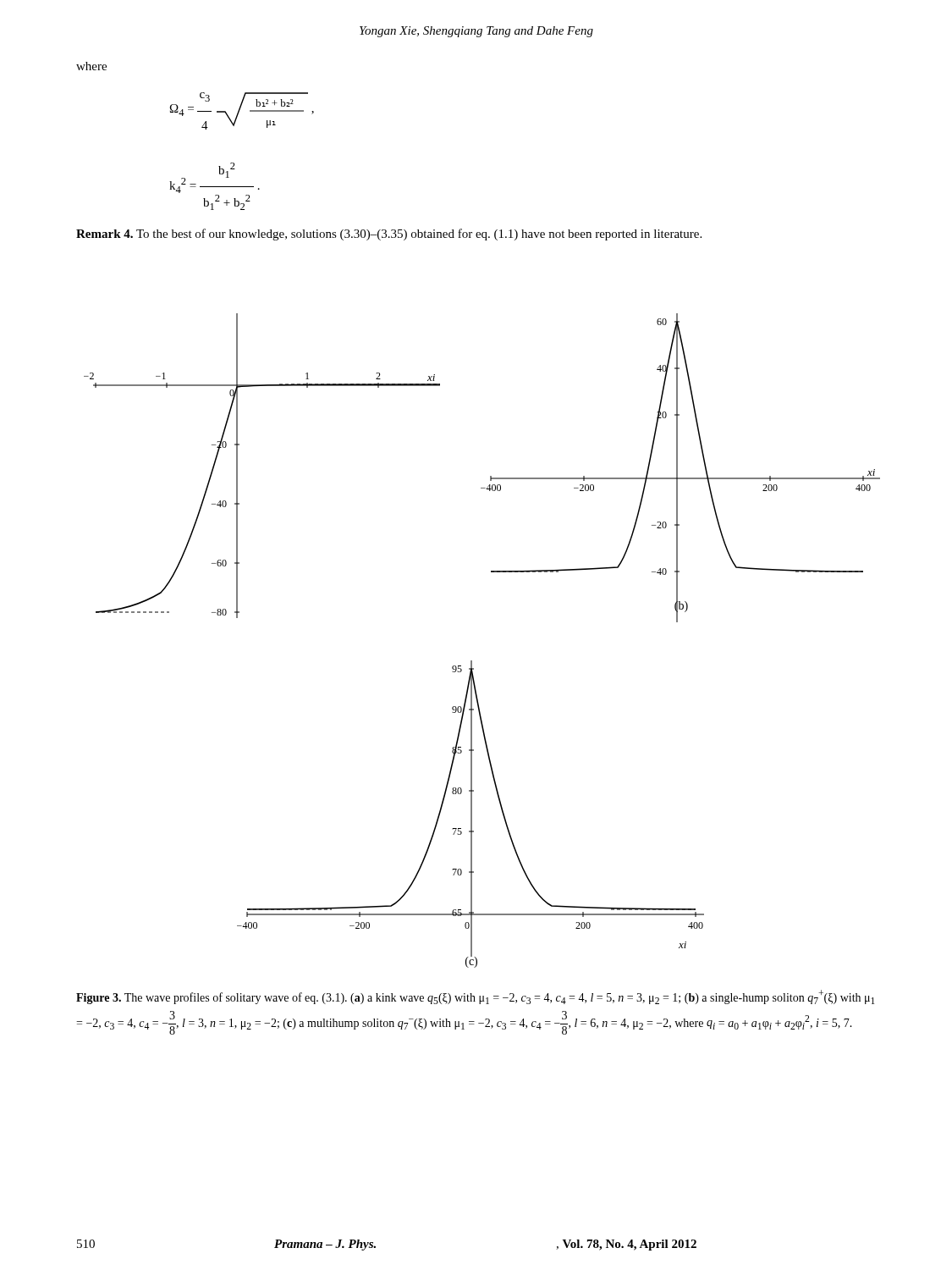Find the text block with the text "Remark 4. To the best of our knowledge,"

pyautogui.click(x=389, y=234)
